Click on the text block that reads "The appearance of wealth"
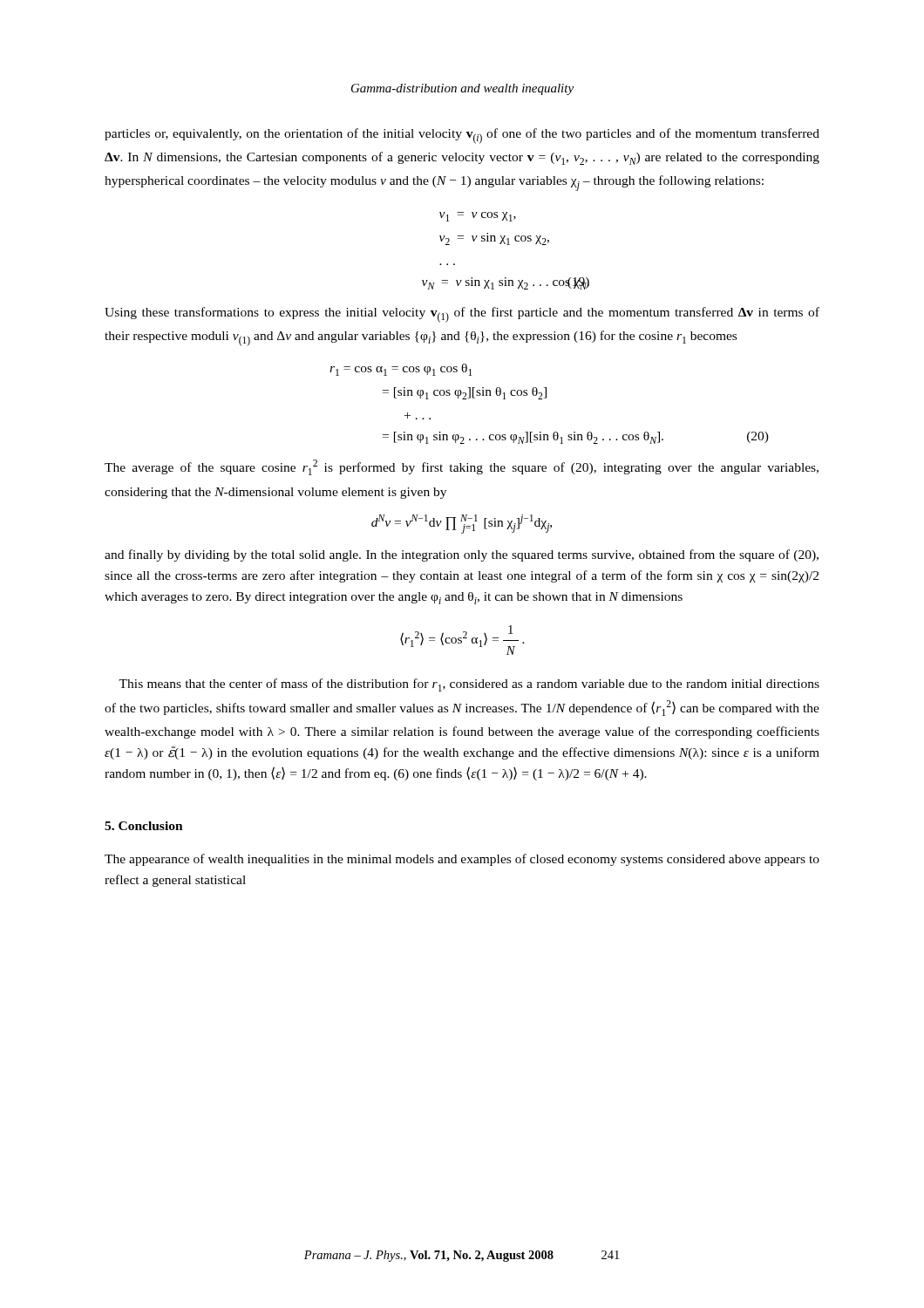Image resolution: width=924 pixels, height=1308 pixels. click(x=462, y=869)
